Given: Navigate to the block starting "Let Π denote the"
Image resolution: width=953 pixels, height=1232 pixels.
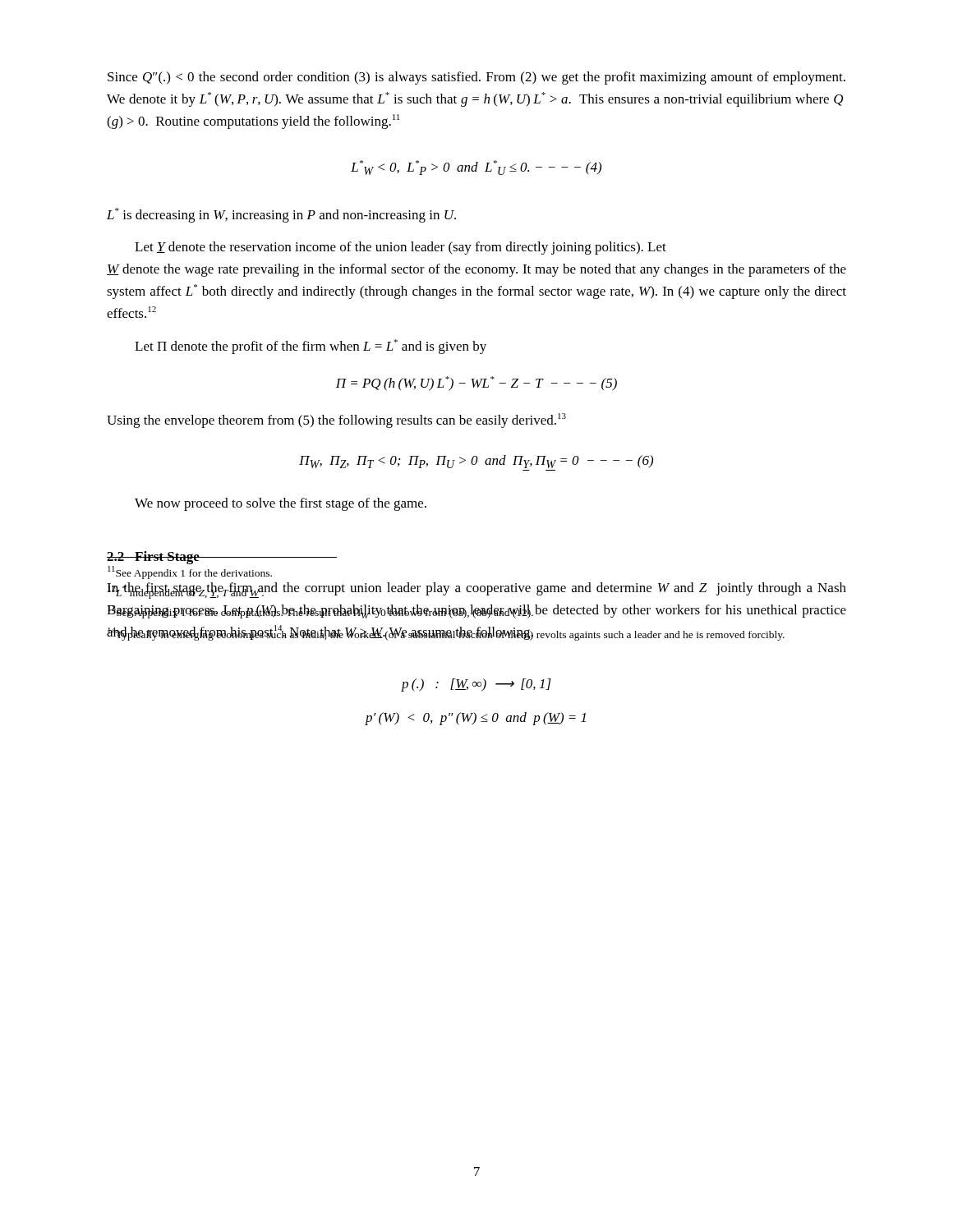Looking at the screenshot, I should click(x=476, y=346).
